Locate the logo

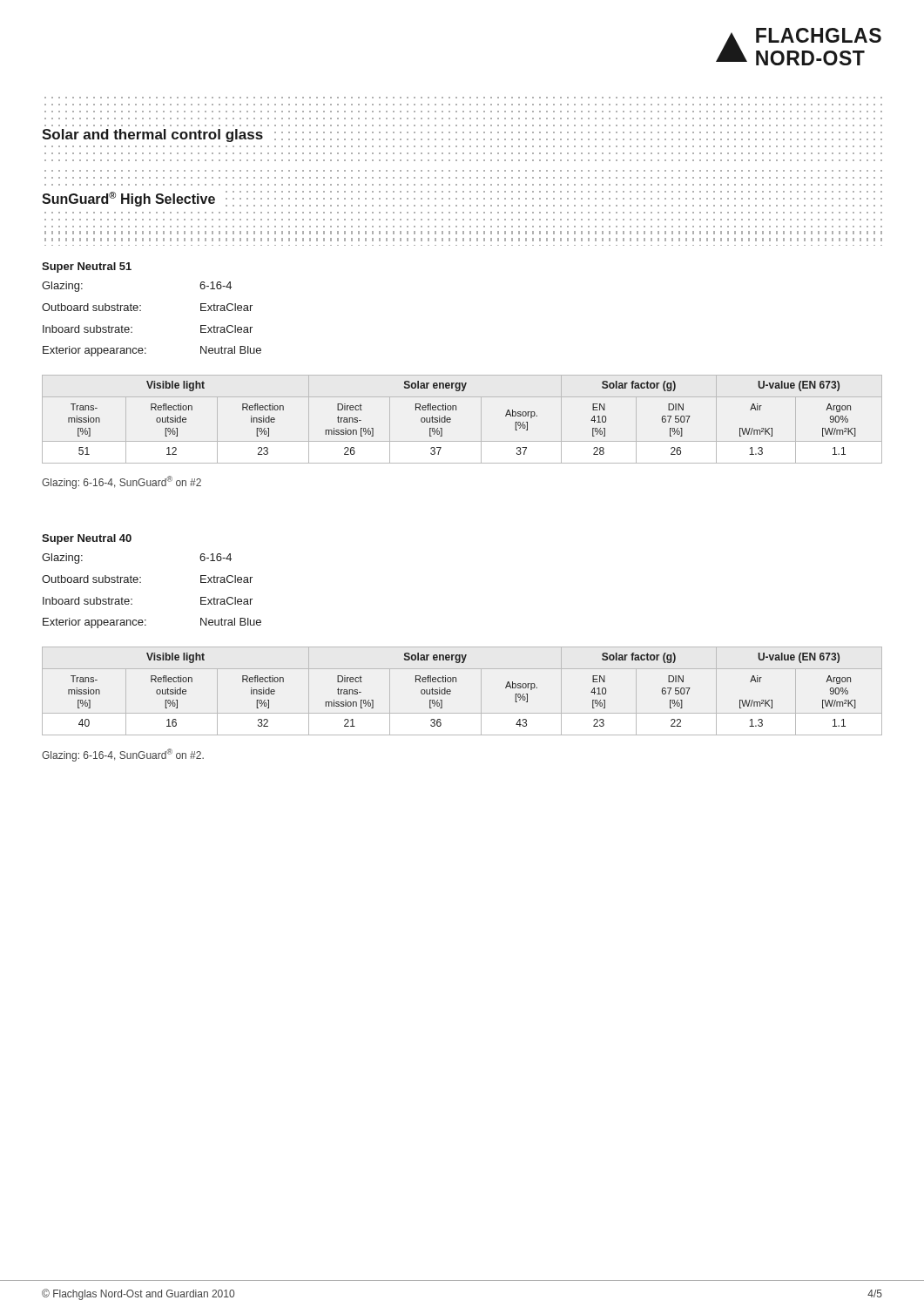[798, 47]
